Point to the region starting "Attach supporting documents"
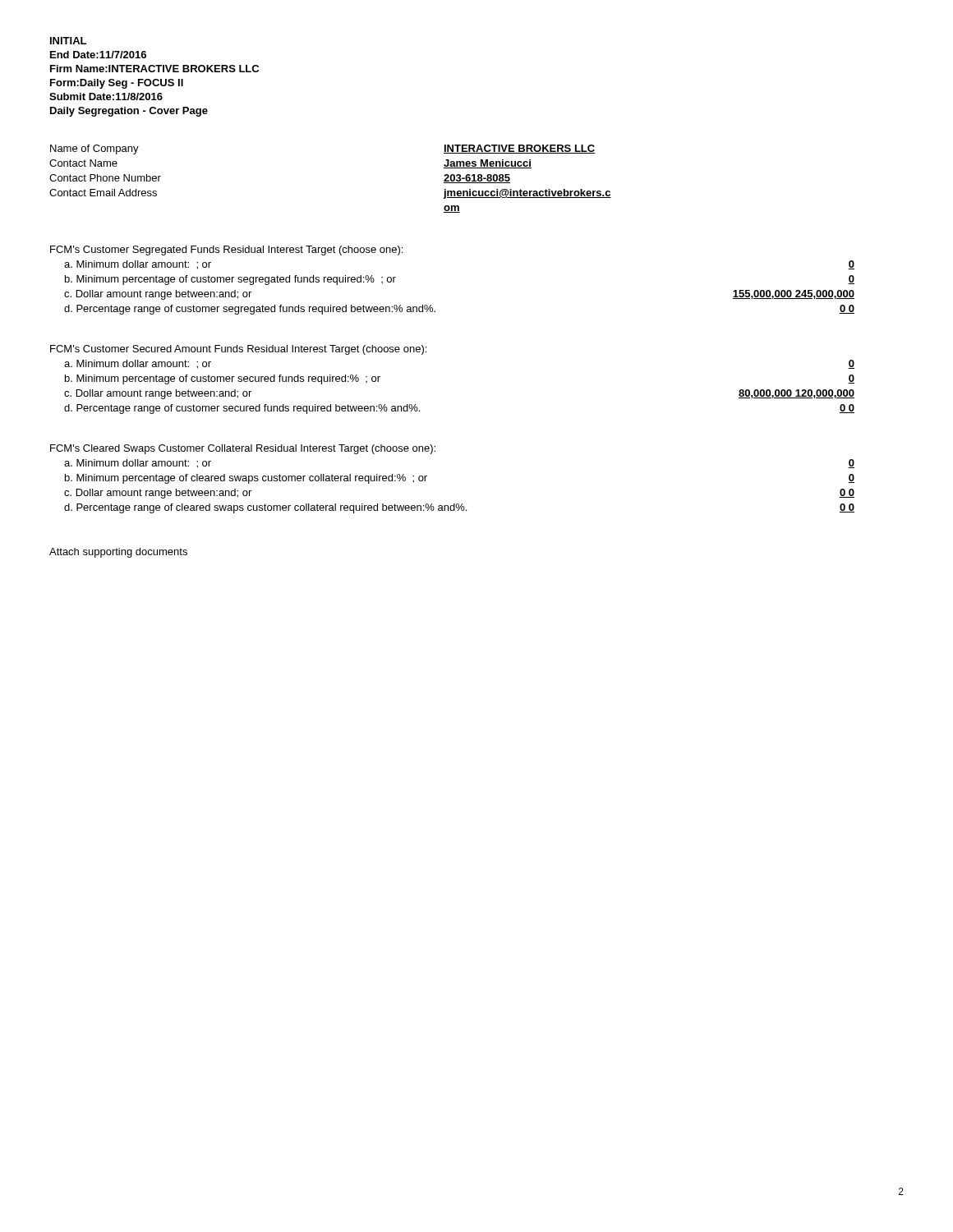953x1232 pixels. (x=118, y=553)
